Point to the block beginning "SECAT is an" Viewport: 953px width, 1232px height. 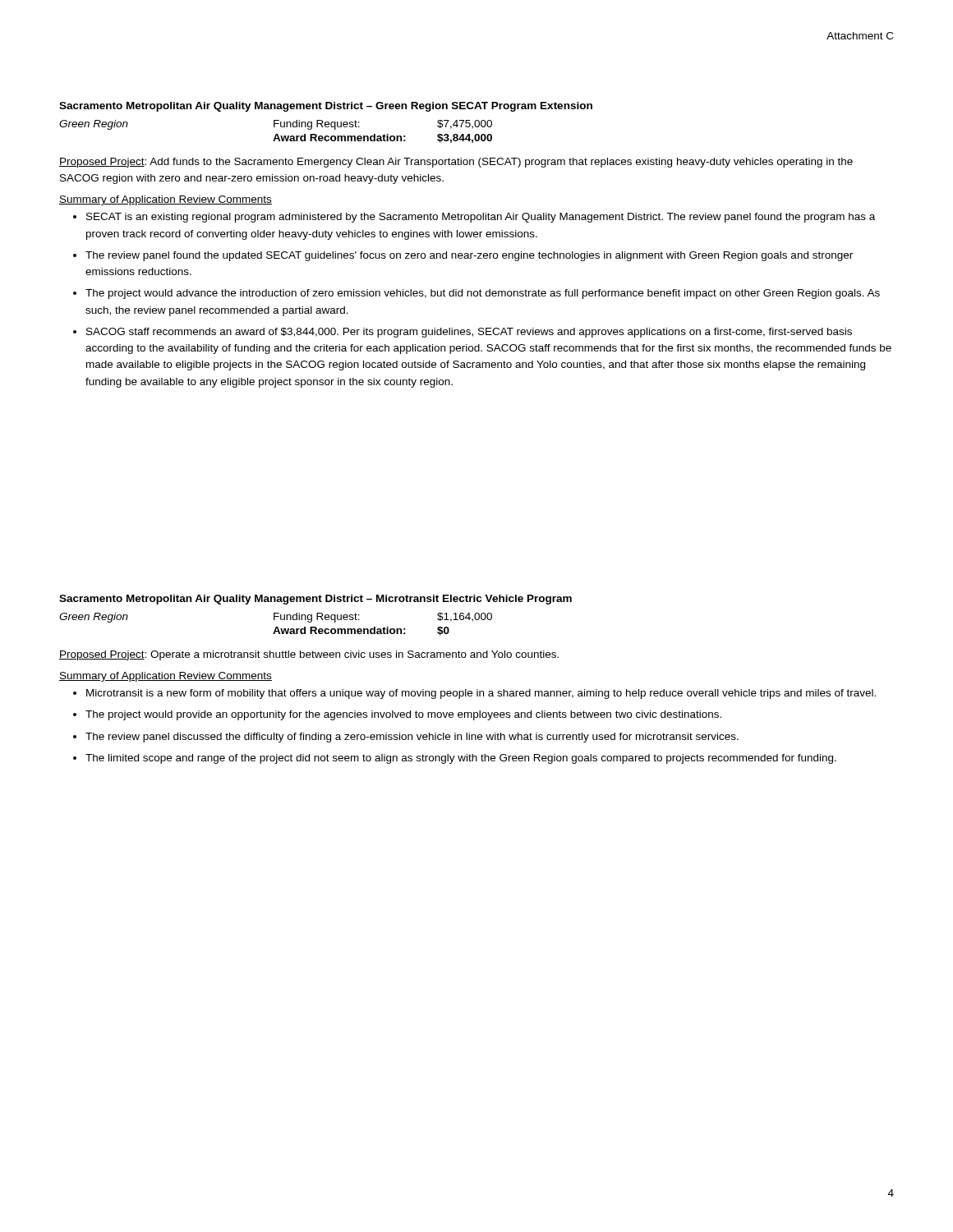[x=480, y=225]
